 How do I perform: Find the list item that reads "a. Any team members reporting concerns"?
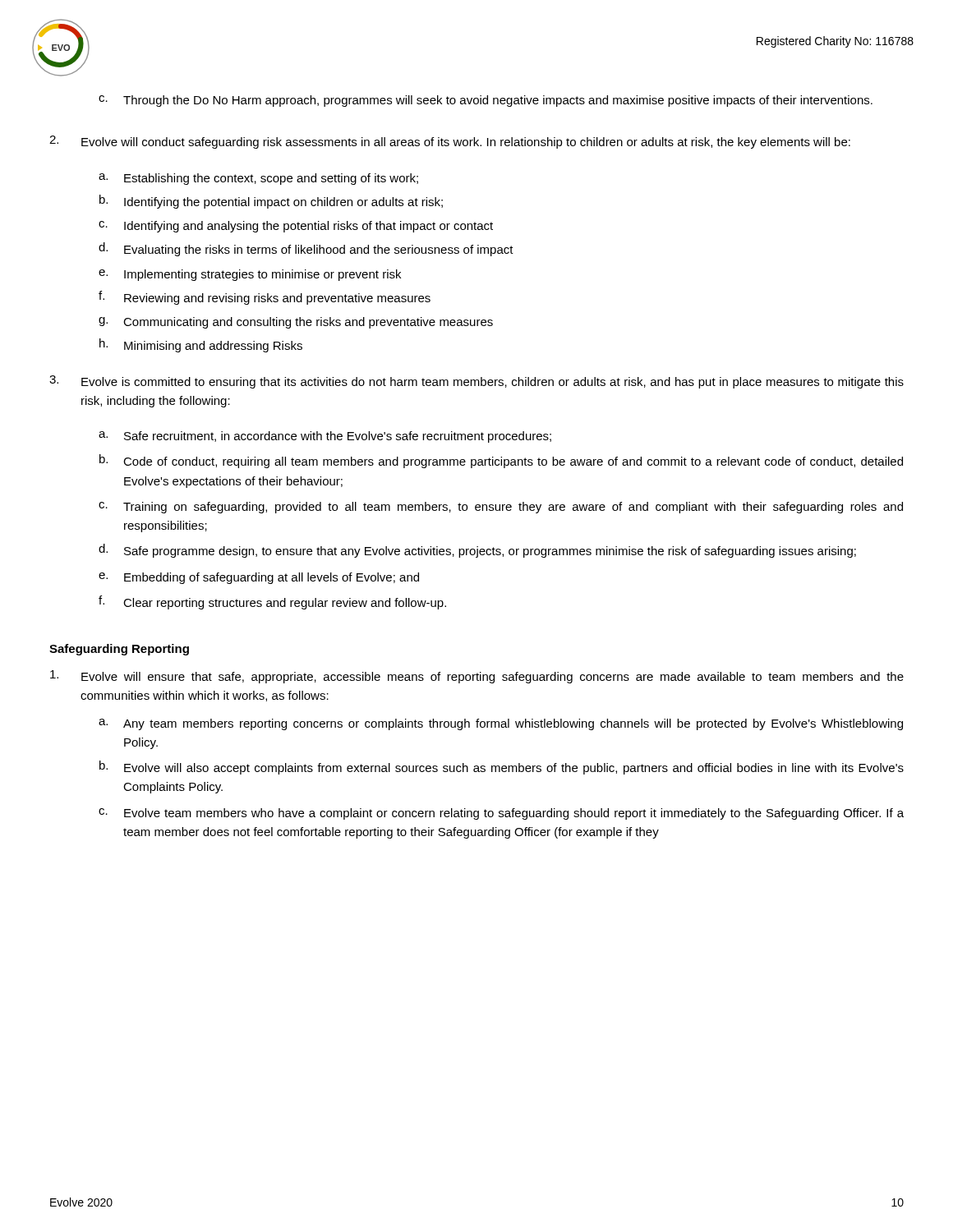coord(501,732)
